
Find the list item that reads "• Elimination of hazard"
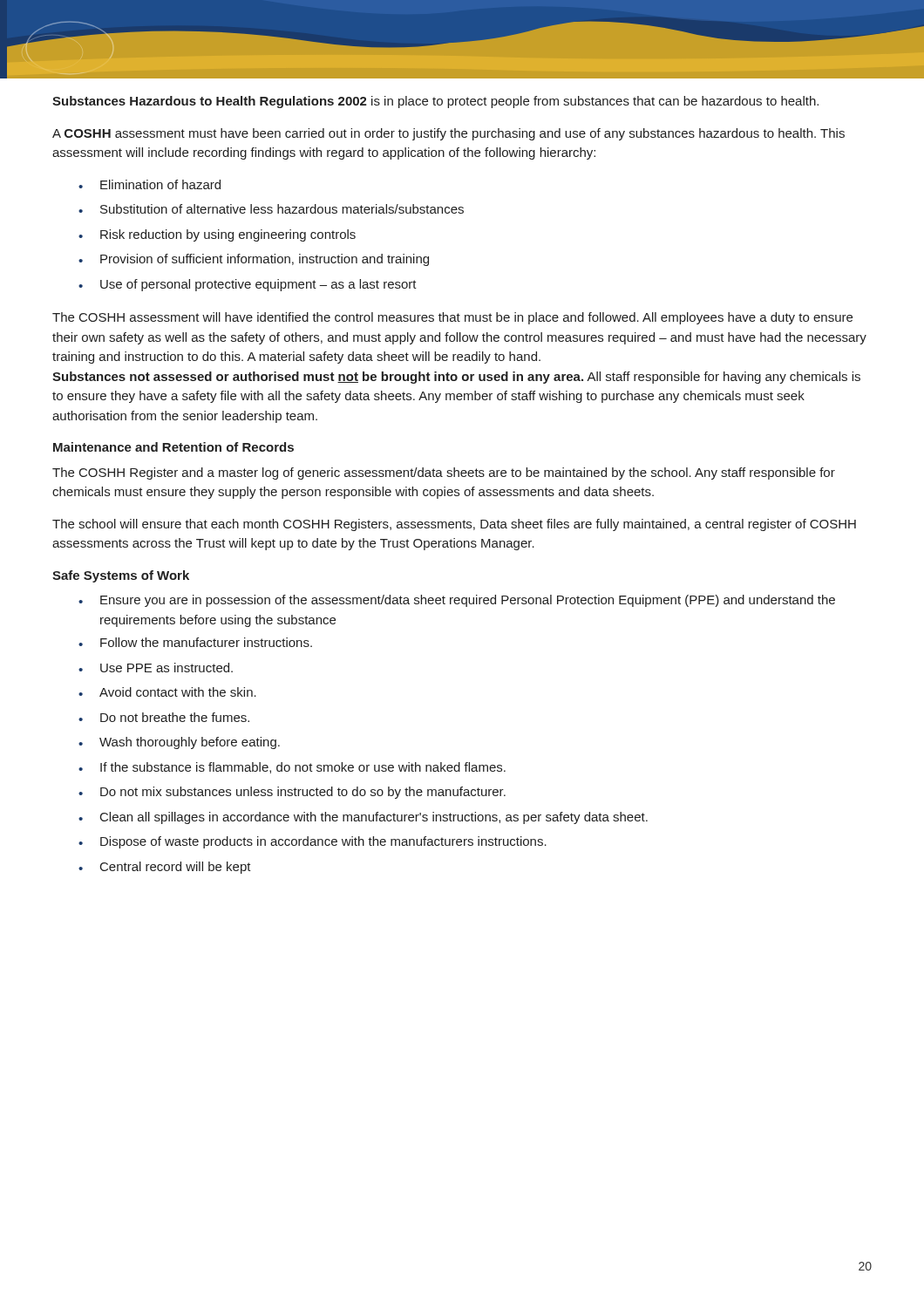pyautogui.click(x=149, y=184)
